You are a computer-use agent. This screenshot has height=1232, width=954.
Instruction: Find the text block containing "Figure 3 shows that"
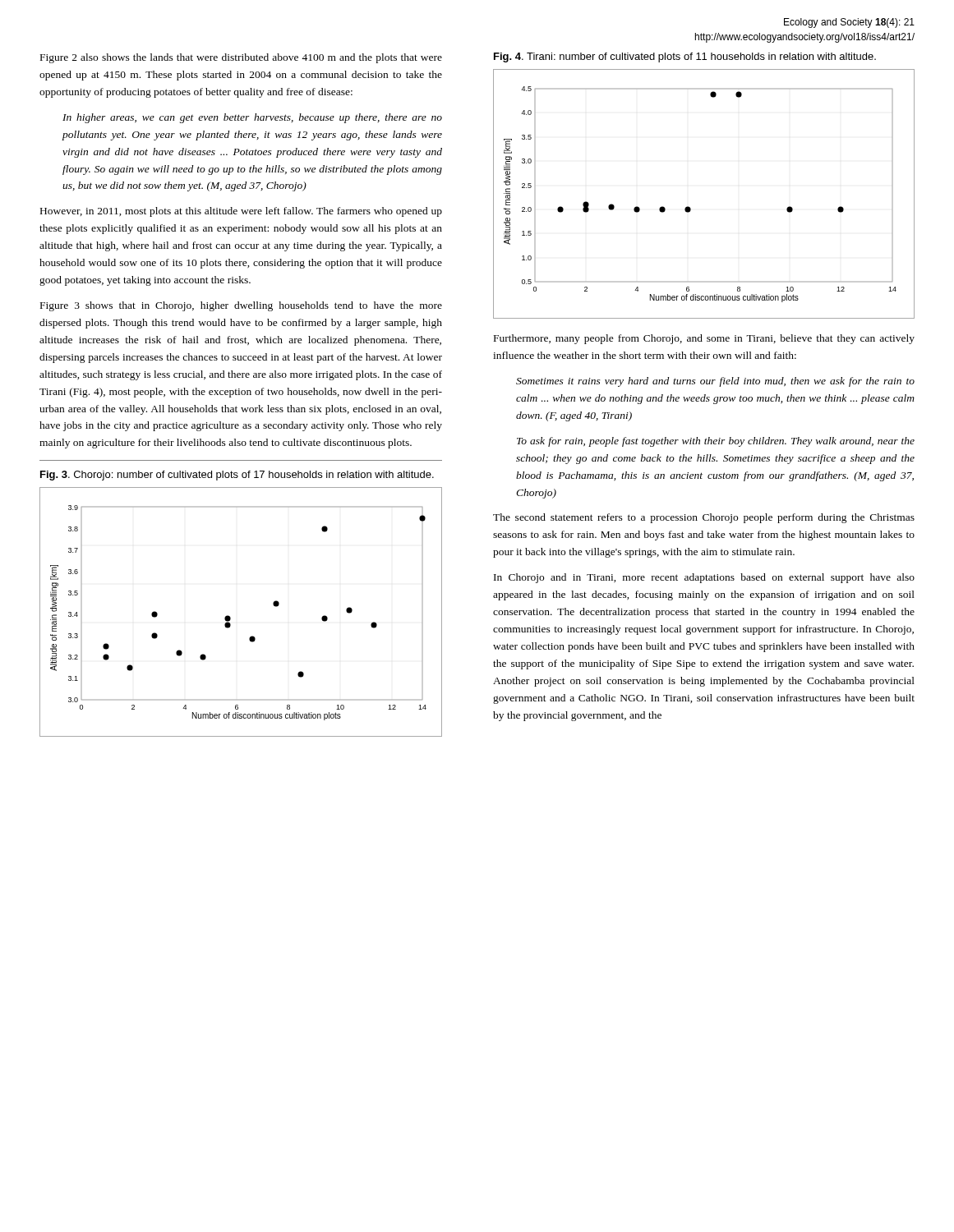coord(241,374)
